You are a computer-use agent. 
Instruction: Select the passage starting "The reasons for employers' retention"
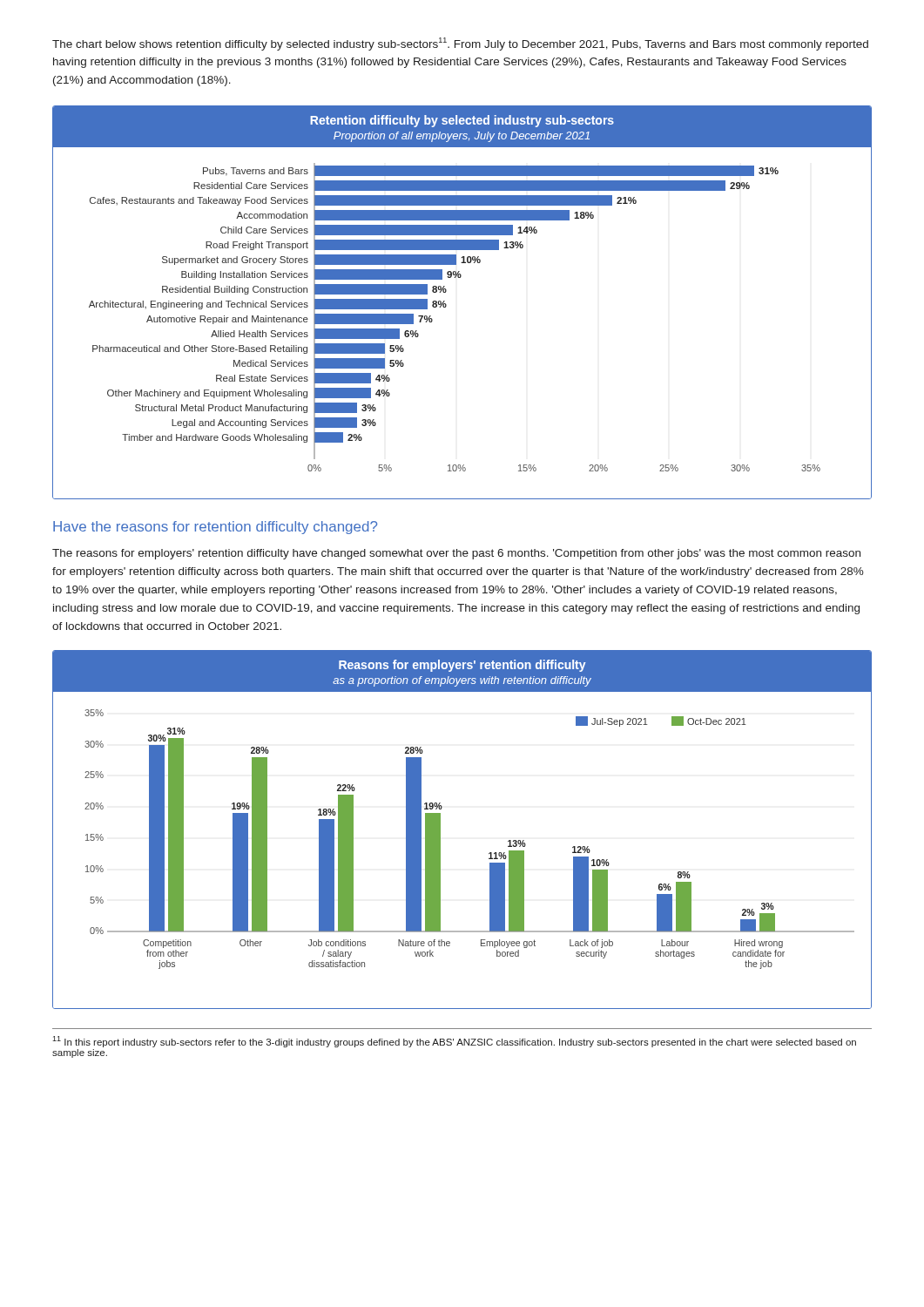pos(458,590)
